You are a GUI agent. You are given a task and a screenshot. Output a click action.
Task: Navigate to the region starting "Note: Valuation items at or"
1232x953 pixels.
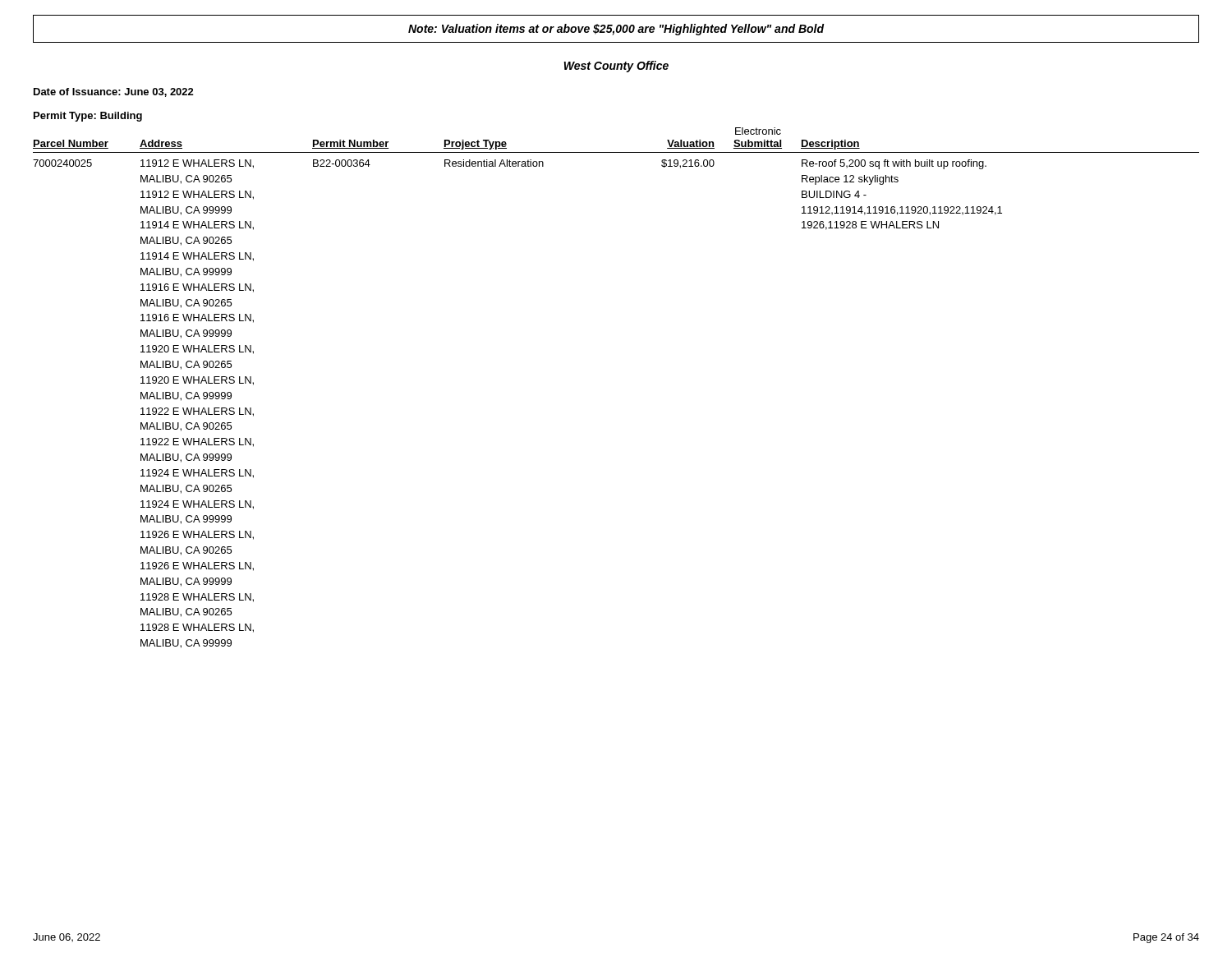pos(616,29)
